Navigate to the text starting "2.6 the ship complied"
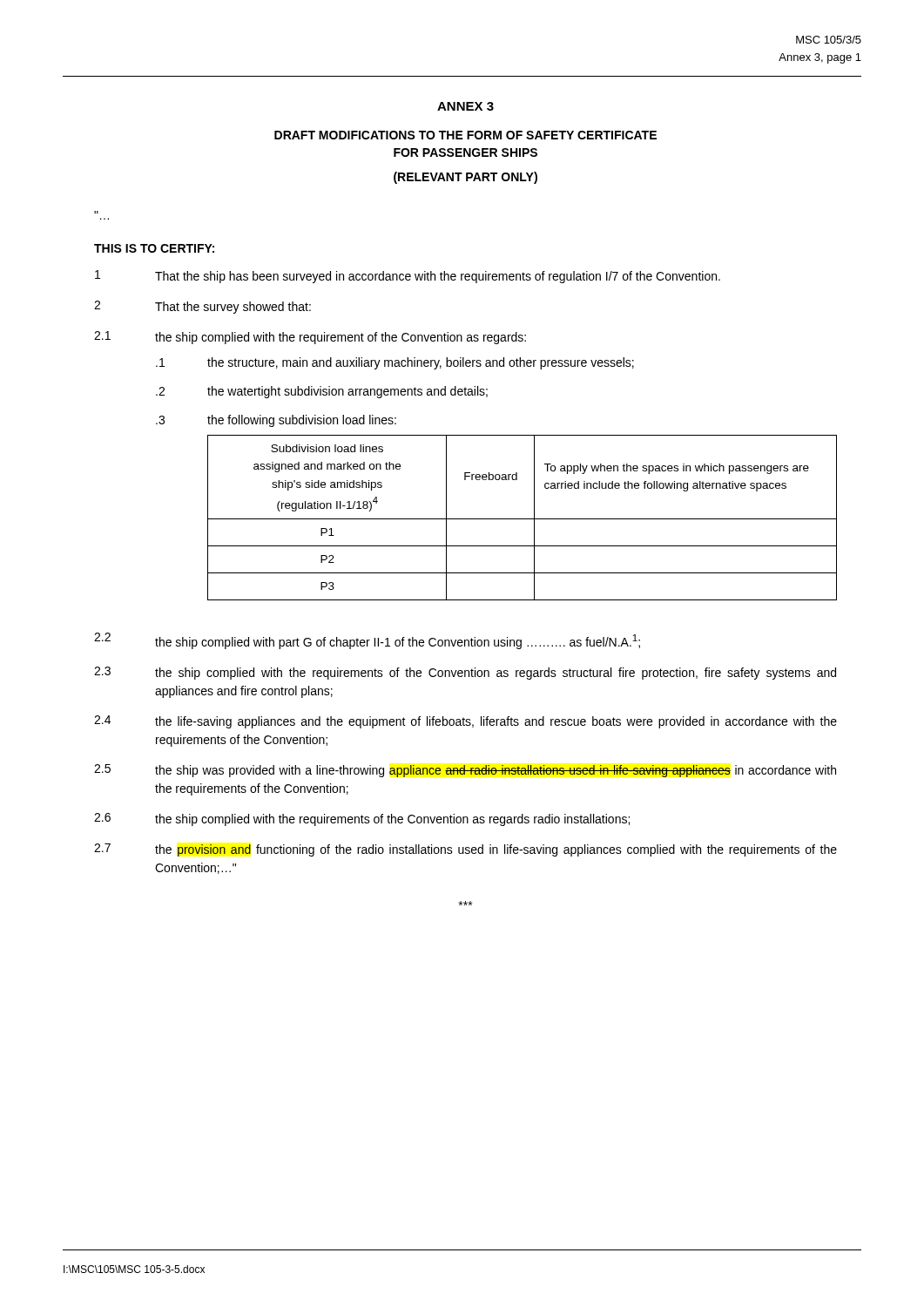Screen dimensions: 1307x924 pyautogui.click(x=465, y=820)
